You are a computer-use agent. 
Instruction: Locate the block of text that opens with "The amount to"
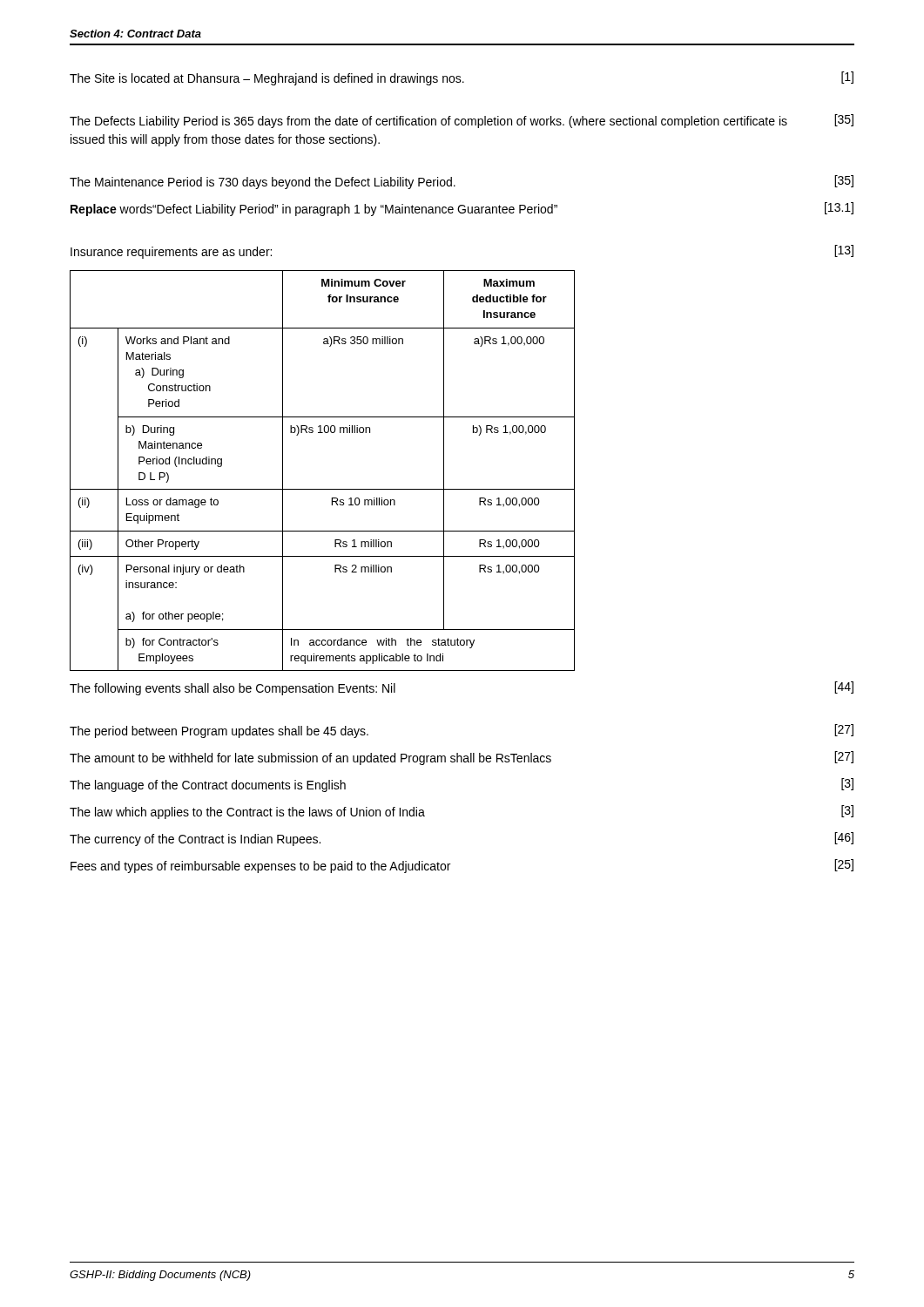click(462, 758)
